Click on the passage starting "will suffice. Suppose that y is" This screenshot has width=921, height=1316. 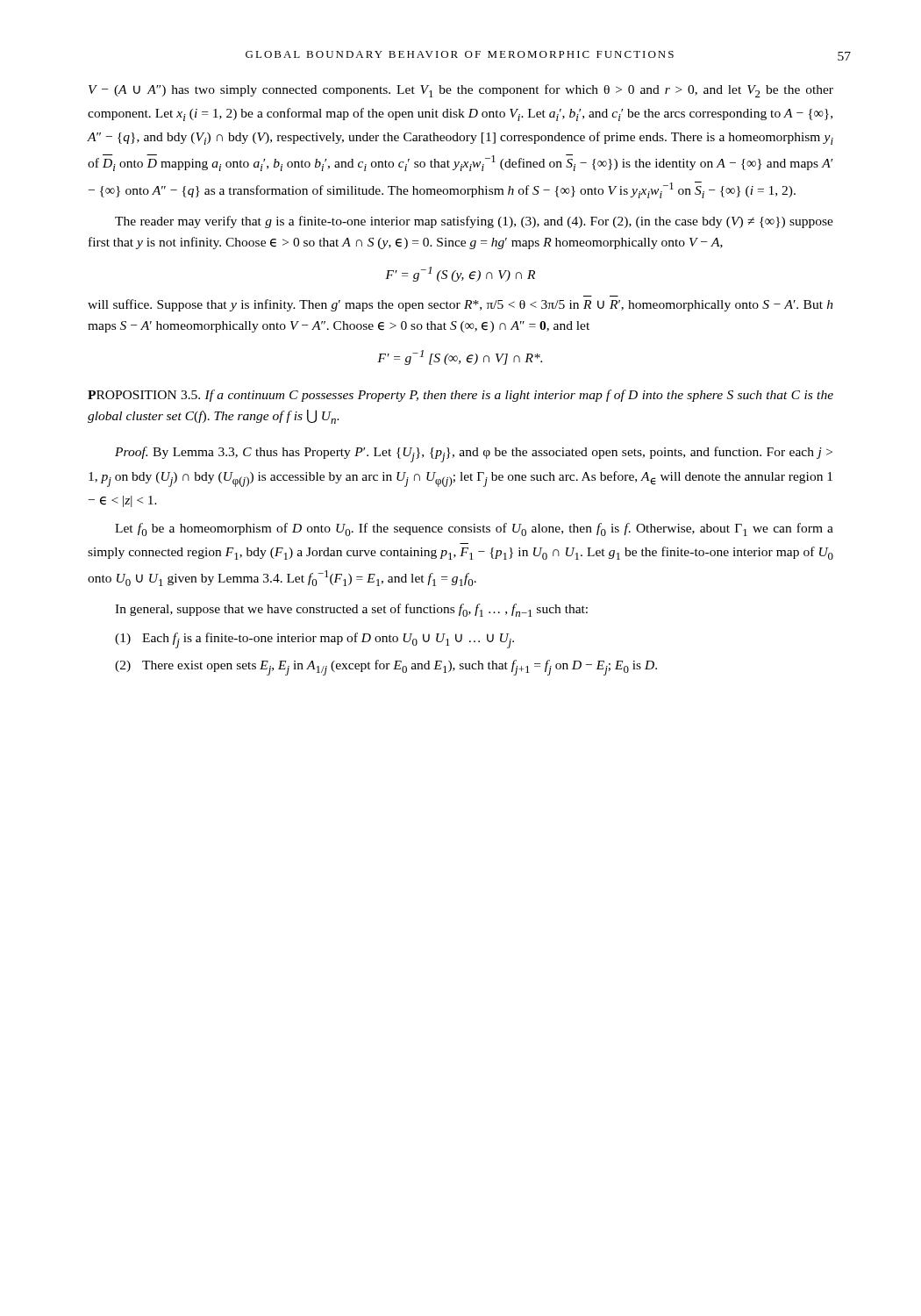(x=460, y=315)
